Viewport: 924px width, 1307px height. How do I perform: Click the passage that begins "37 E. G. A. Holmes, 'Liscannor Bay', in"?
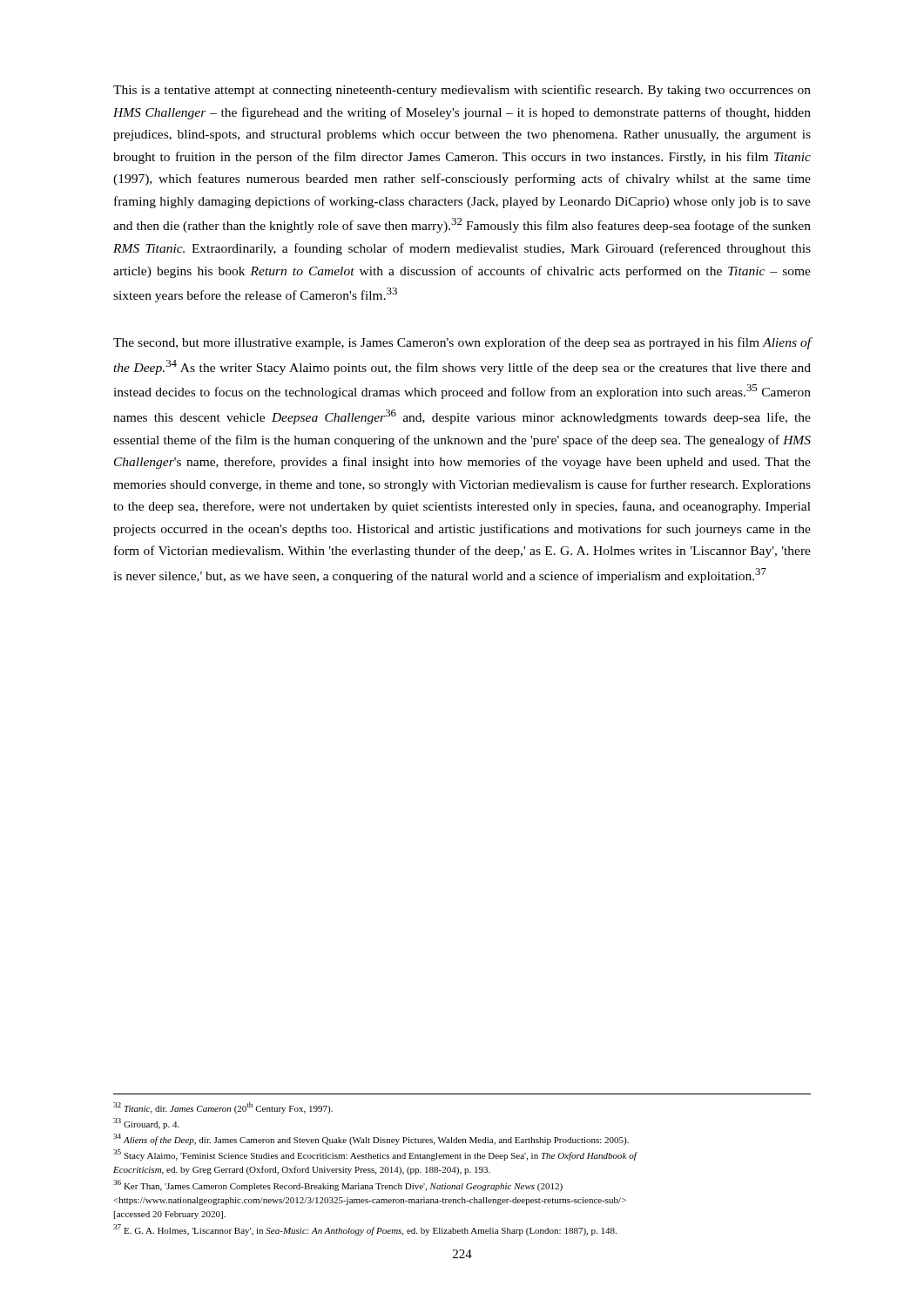(x=365, y=1229)
